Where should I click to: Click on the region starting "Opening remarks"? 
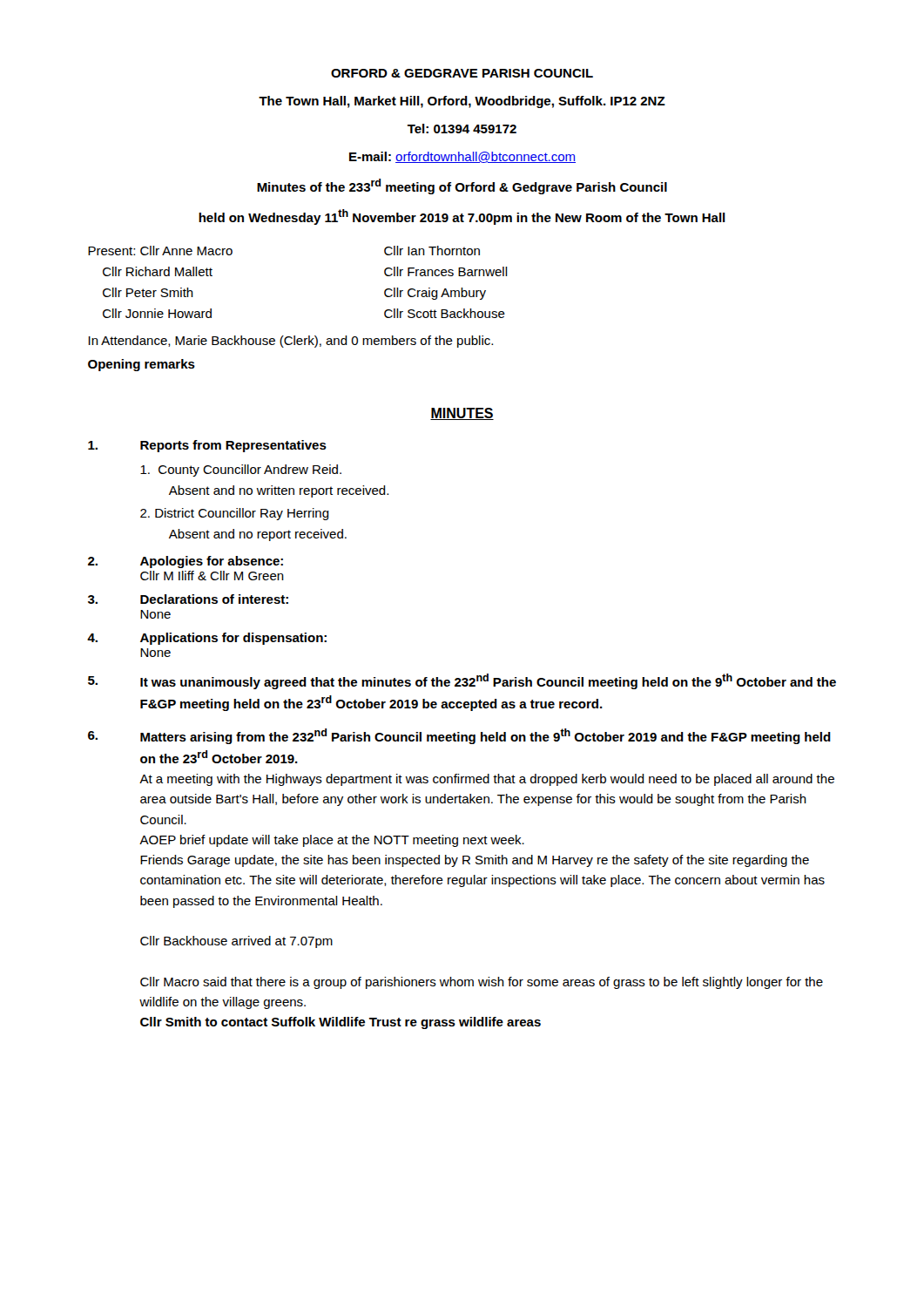[x=141, y=364]
